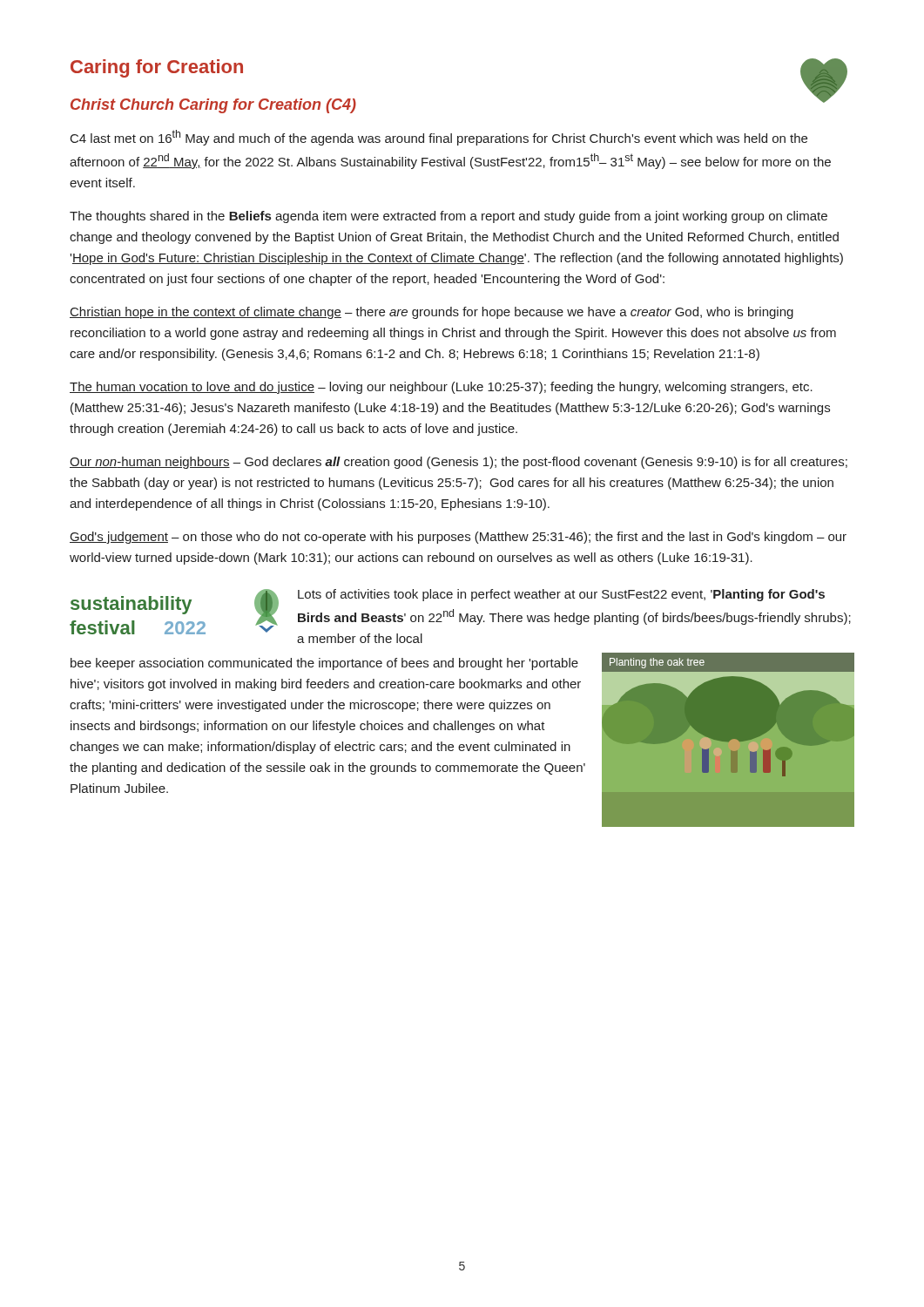Locate the logo
The image size is (924, 1307).
[x=155, y=615]
